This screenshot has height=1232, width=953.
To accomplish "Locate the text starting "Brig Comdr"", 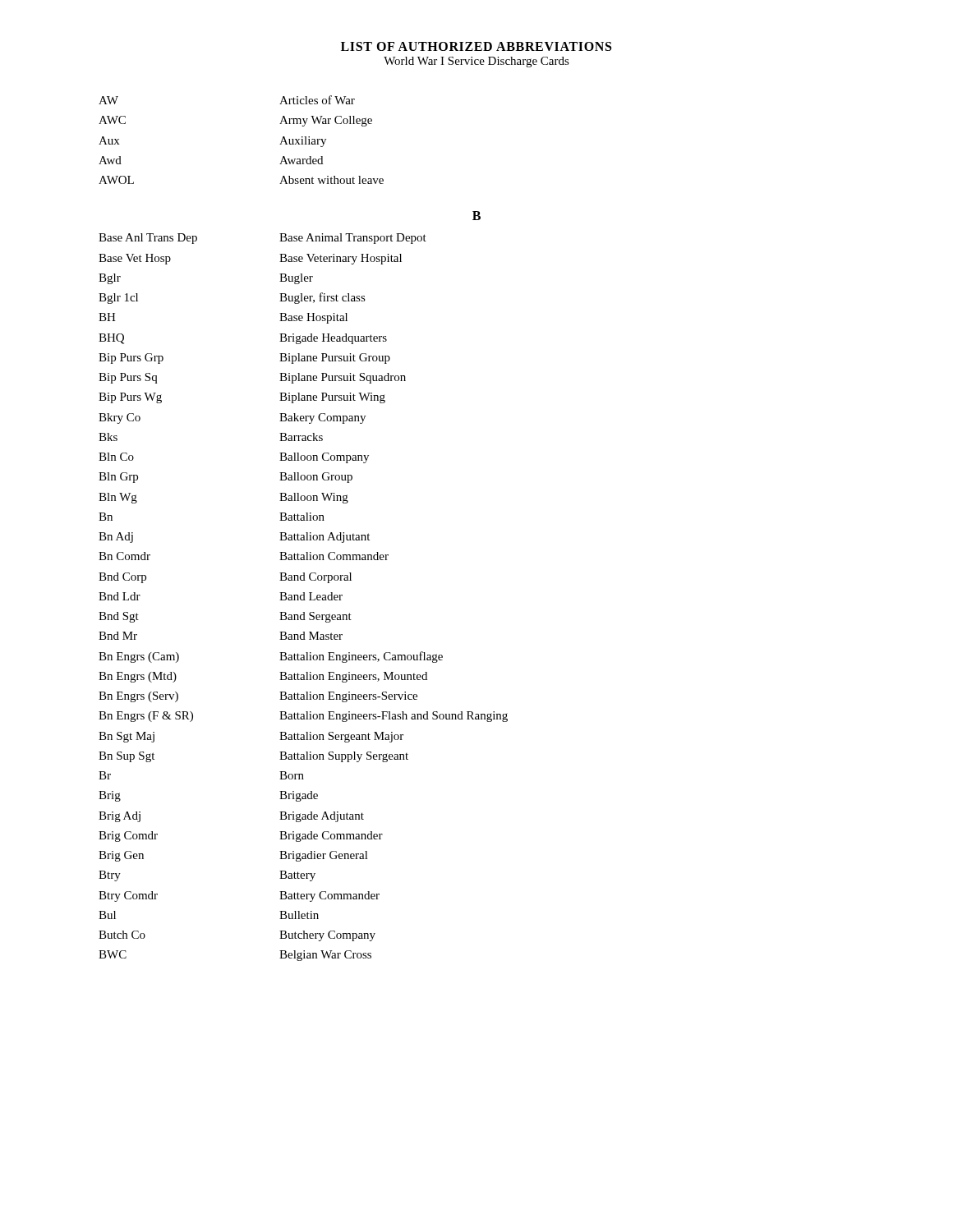I will (x=128, y=837).
